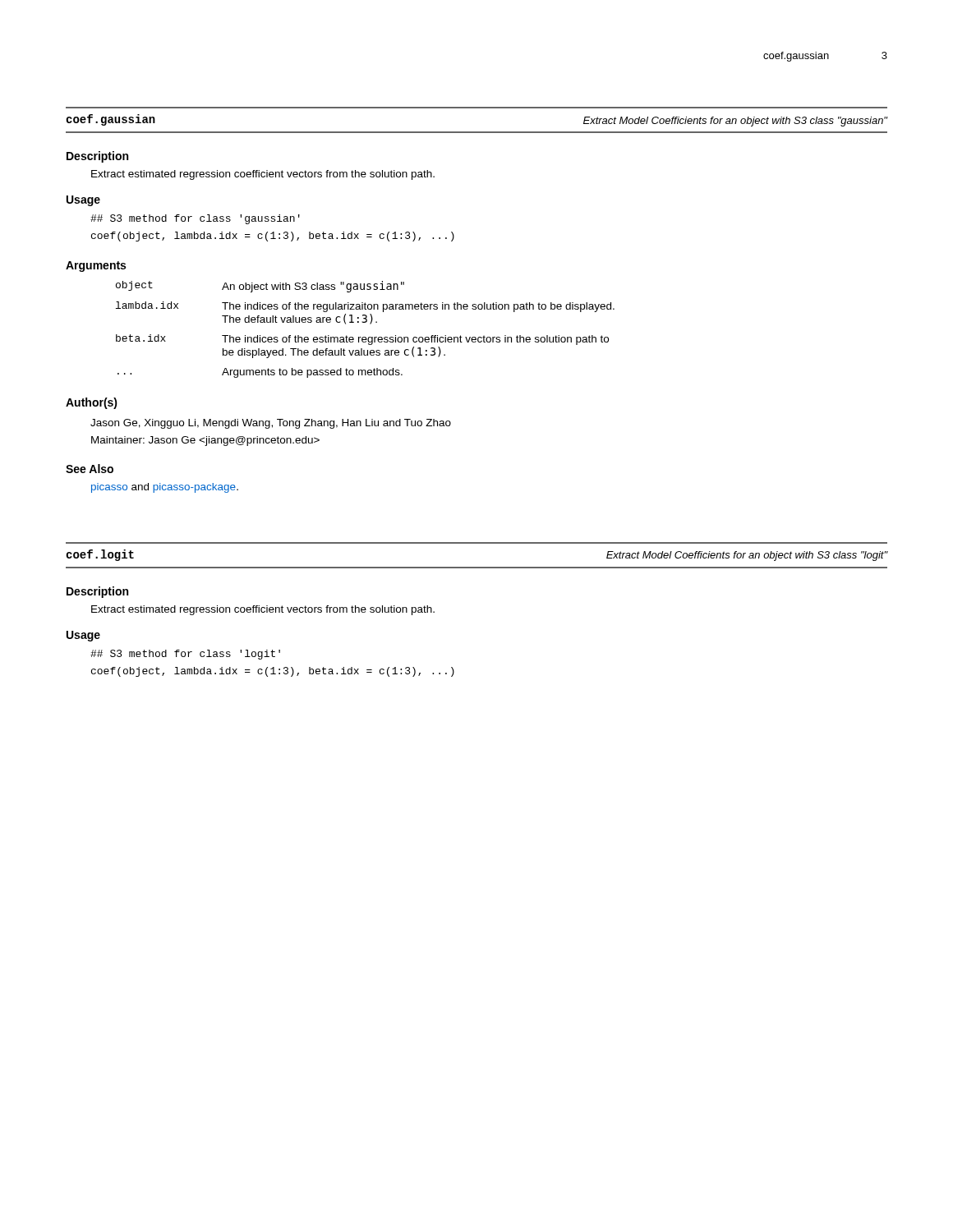953x1232 pixels.
Task: Find the formula containing "S3 method for class 'logit' coef(object, lambda.idx ="
Action: (x=273, y=663)
